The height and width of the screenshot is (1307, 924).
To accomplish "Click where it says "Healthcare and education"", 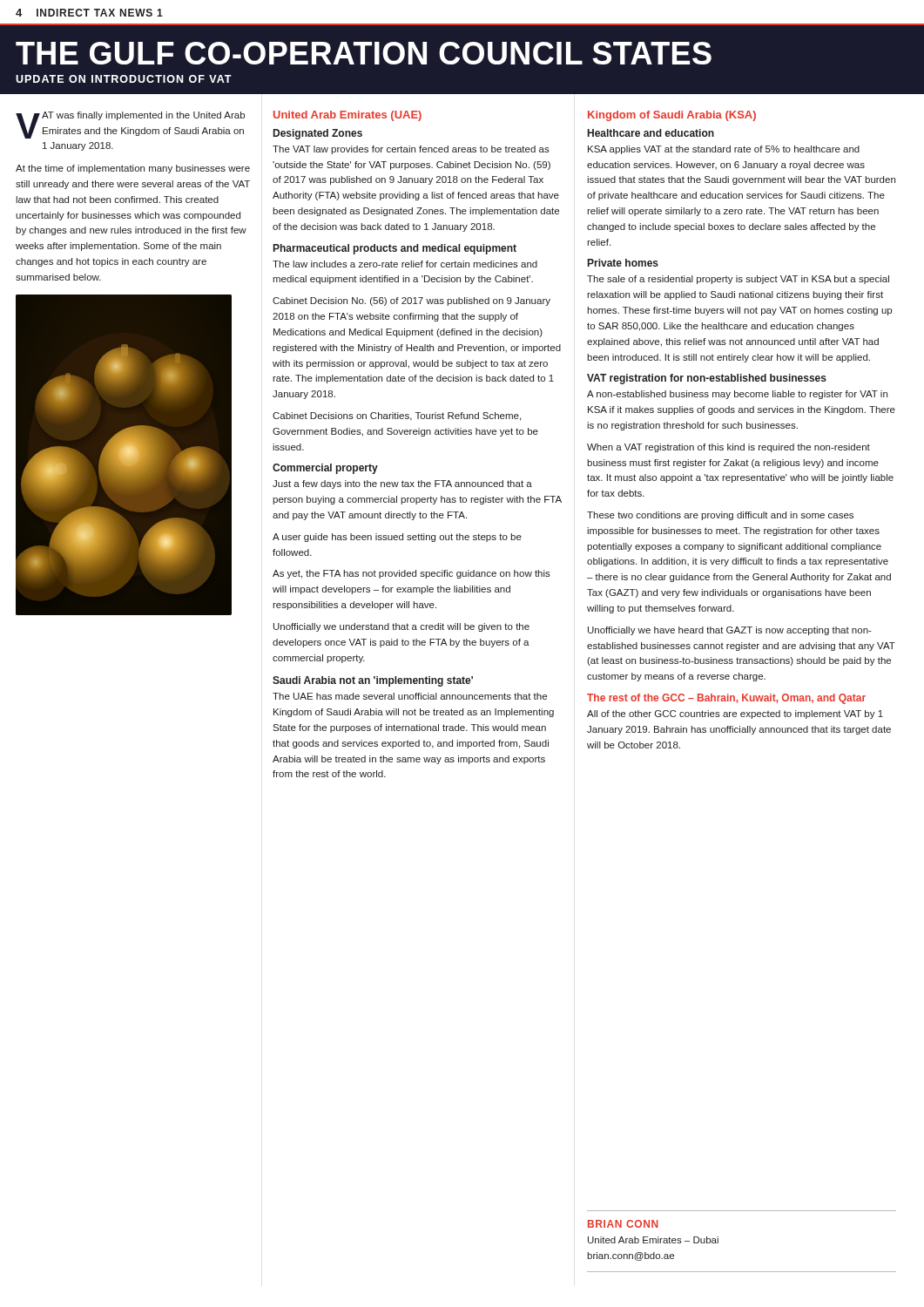I will [651, 133].
